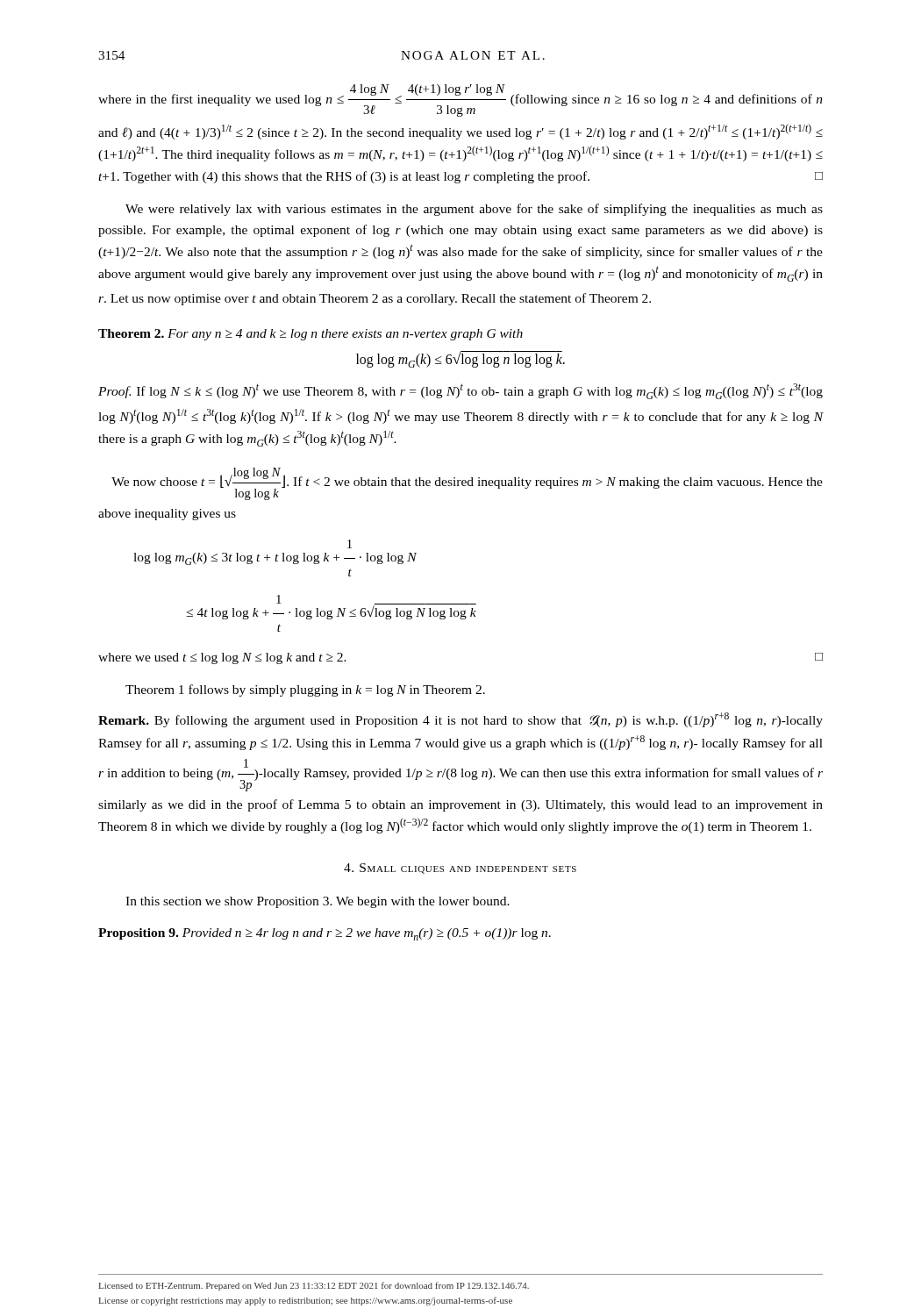Click the formula that begins "log log mG(k) ≤ 3t log t +"
Screen dimensions: 1316x921
(350, 544)
